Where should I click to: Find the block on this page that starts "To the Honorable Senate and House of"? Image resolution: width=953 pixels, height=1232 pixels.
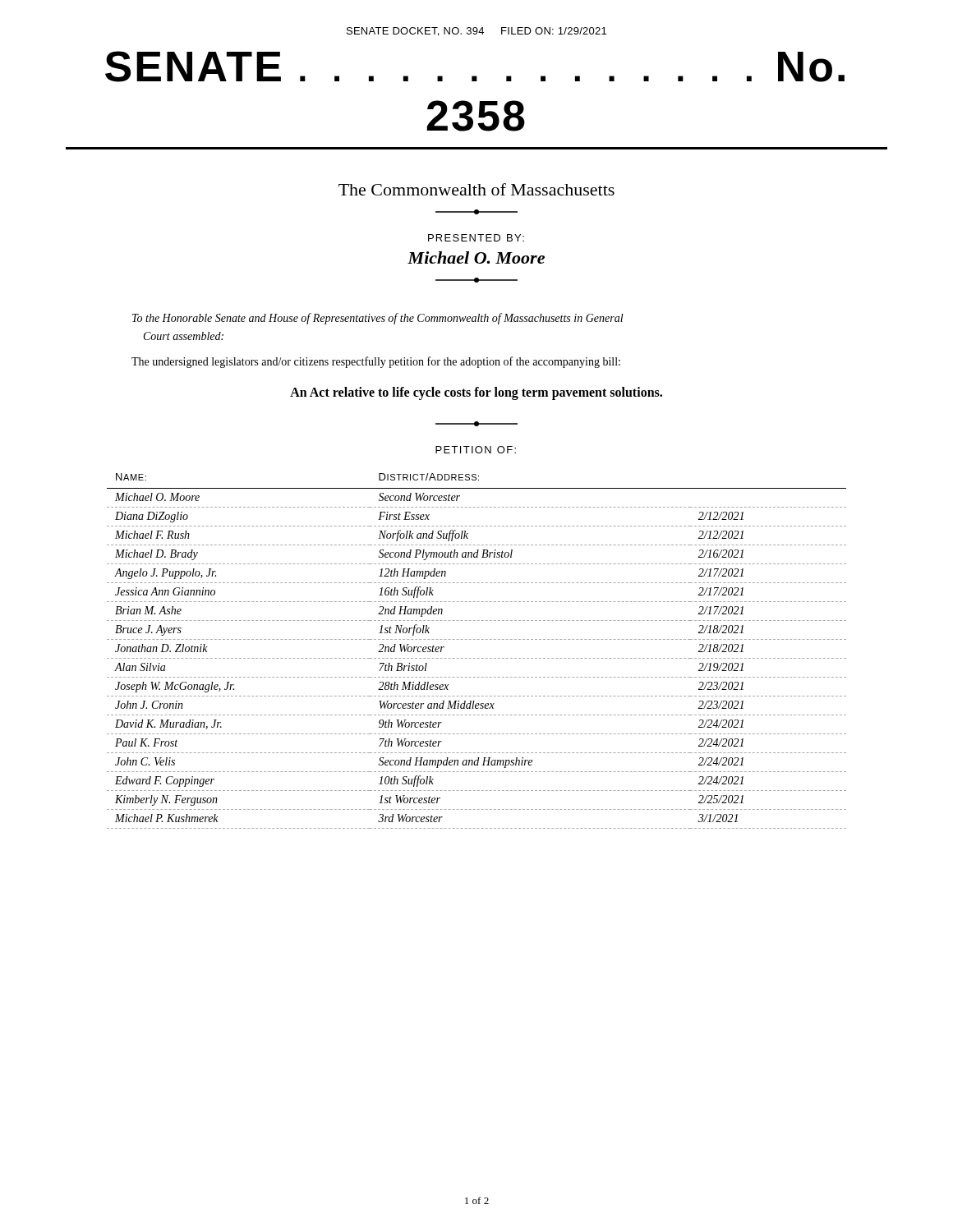(x=377, y=327)
